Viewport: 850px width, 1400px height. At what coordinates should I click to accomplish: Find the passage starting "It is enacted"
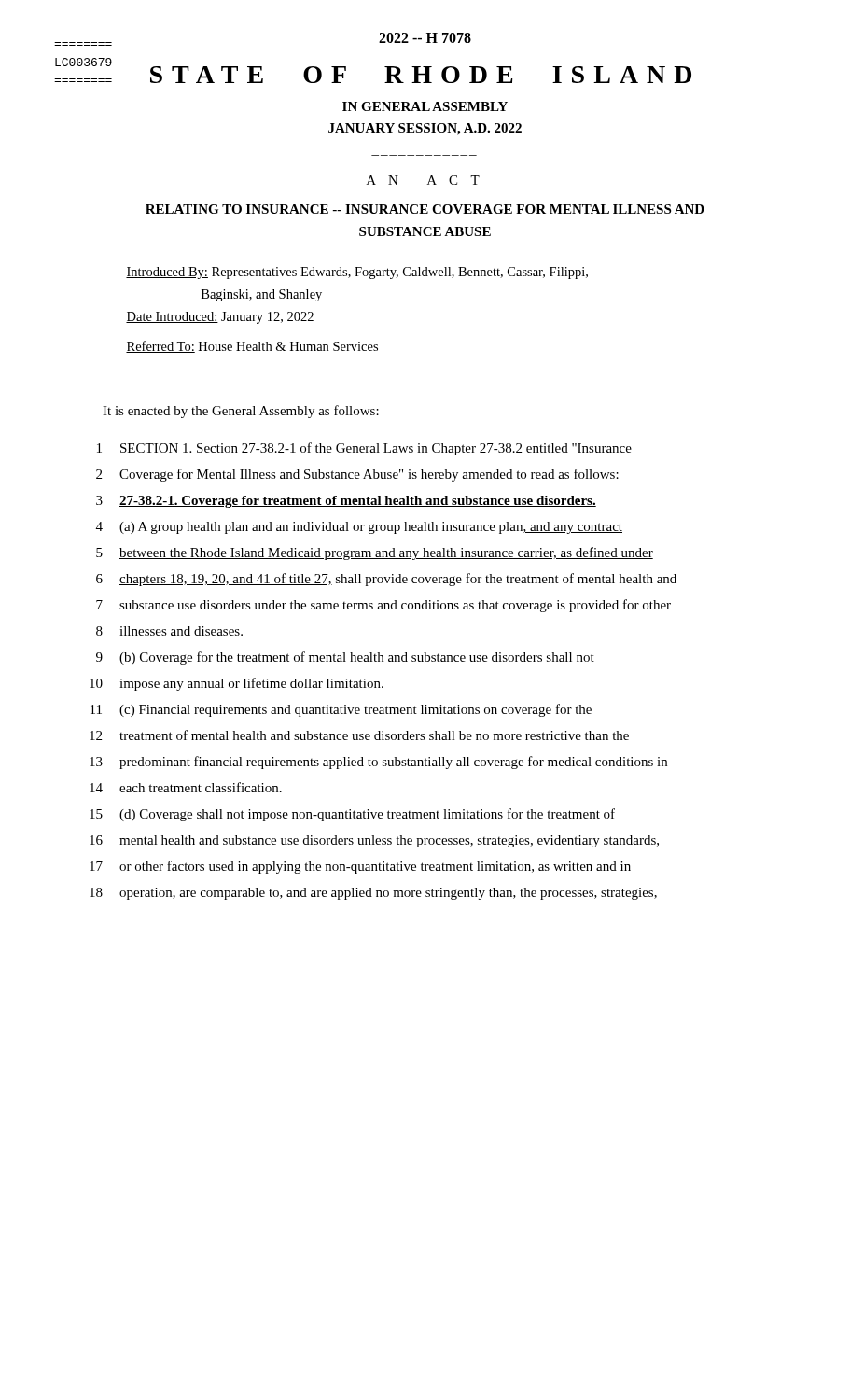[x=241, y=410]
